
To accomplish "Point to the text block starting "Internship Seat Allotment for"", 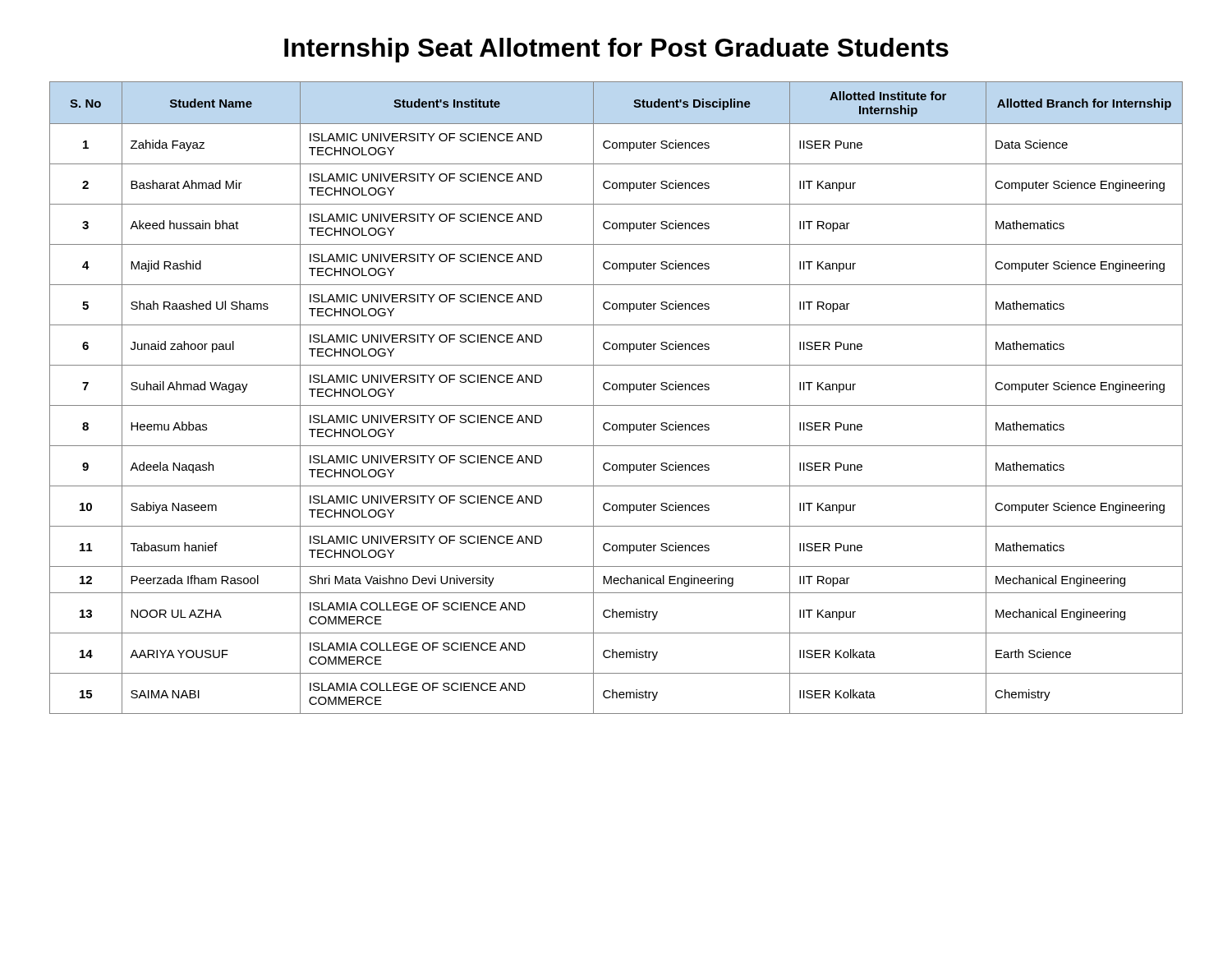I will tap(616, 48).
